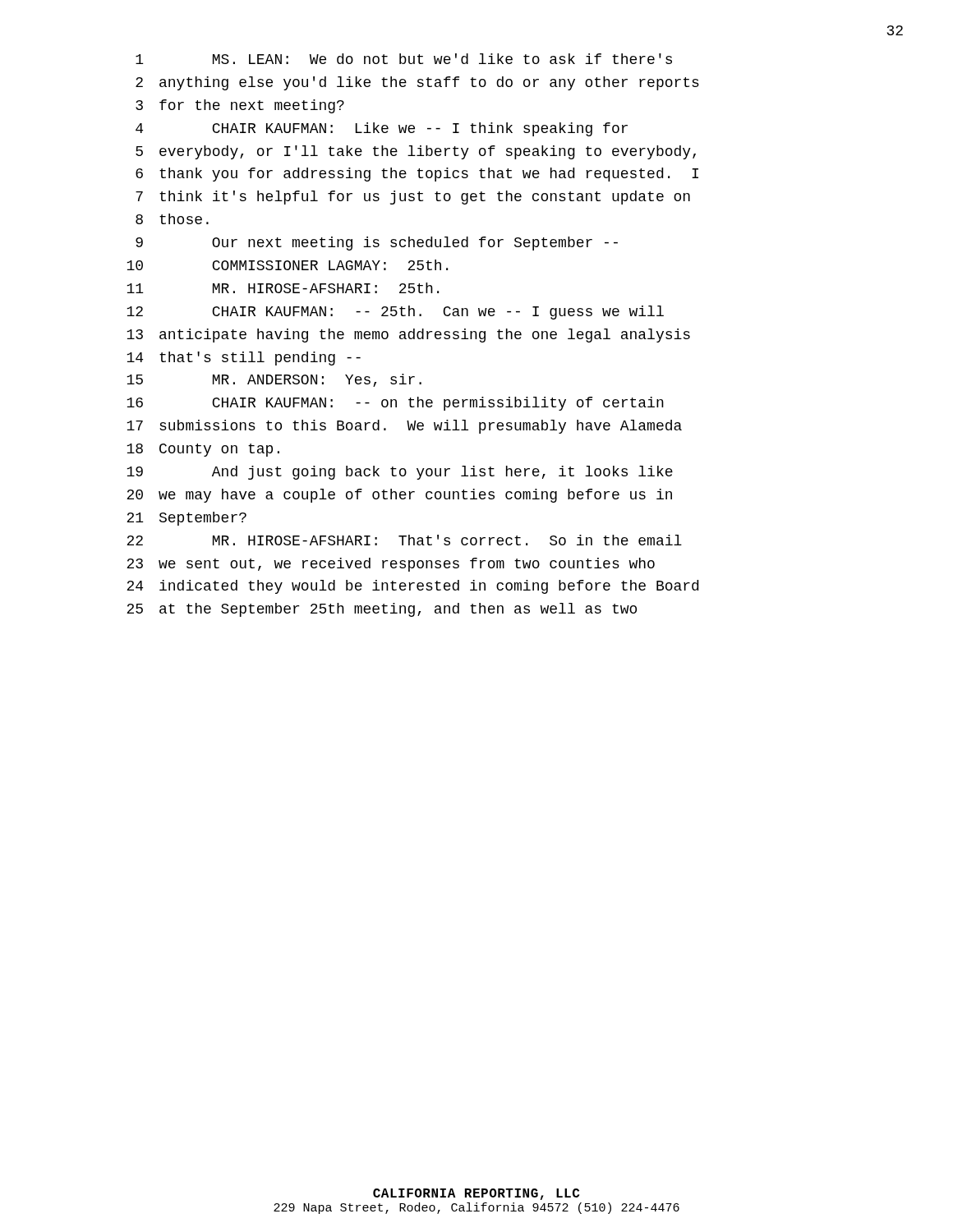
Task: Click on the list item that says "10 COMMISSIONER LAGMAY: 25th."
Action: pos(287,265)
